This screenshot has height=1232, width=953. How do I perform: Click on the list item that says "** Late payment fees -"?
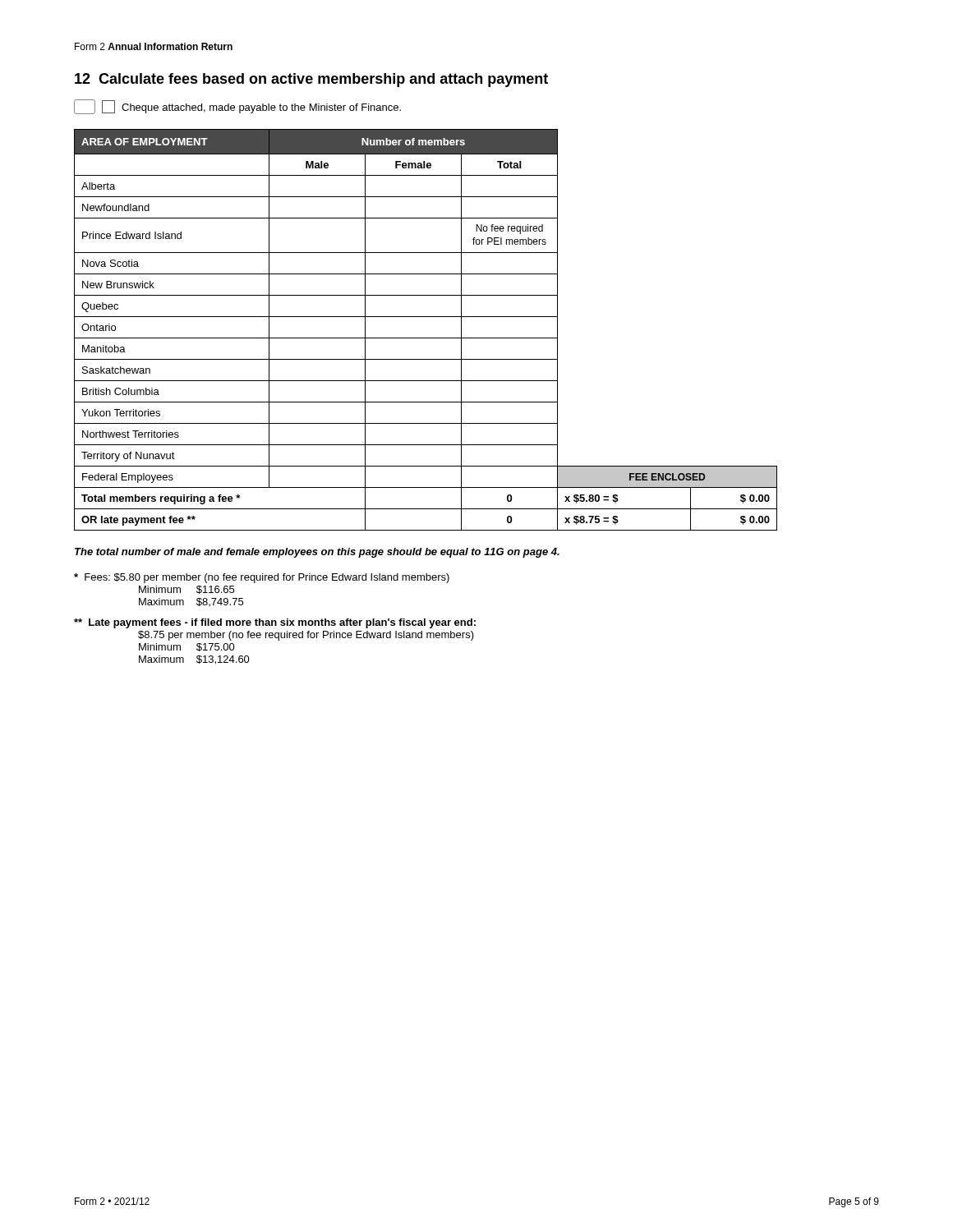pyautogui.click(x=275, y=641)
